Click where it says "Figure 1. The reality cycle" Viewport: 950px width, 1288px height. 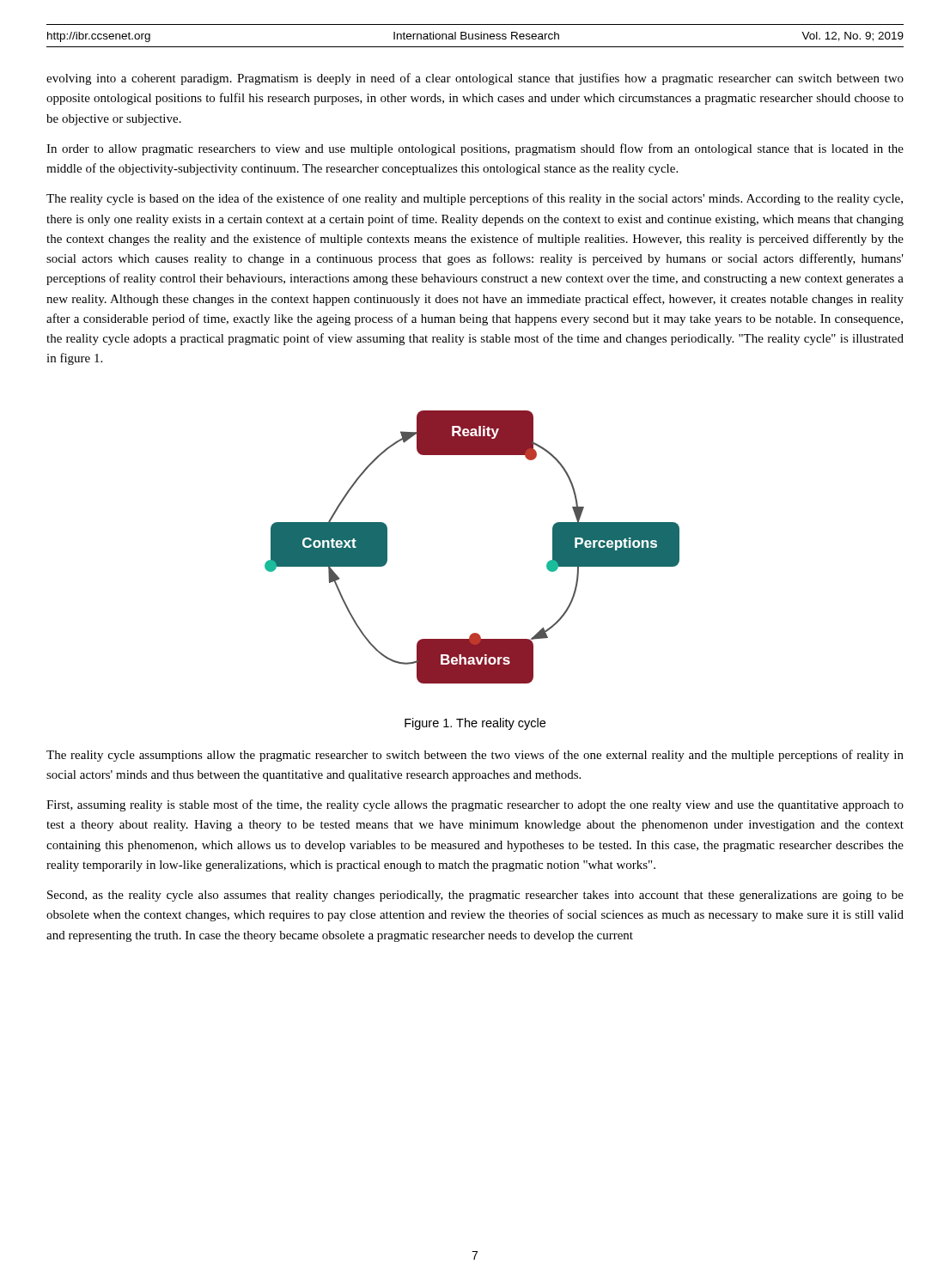(x=475, y=723)
